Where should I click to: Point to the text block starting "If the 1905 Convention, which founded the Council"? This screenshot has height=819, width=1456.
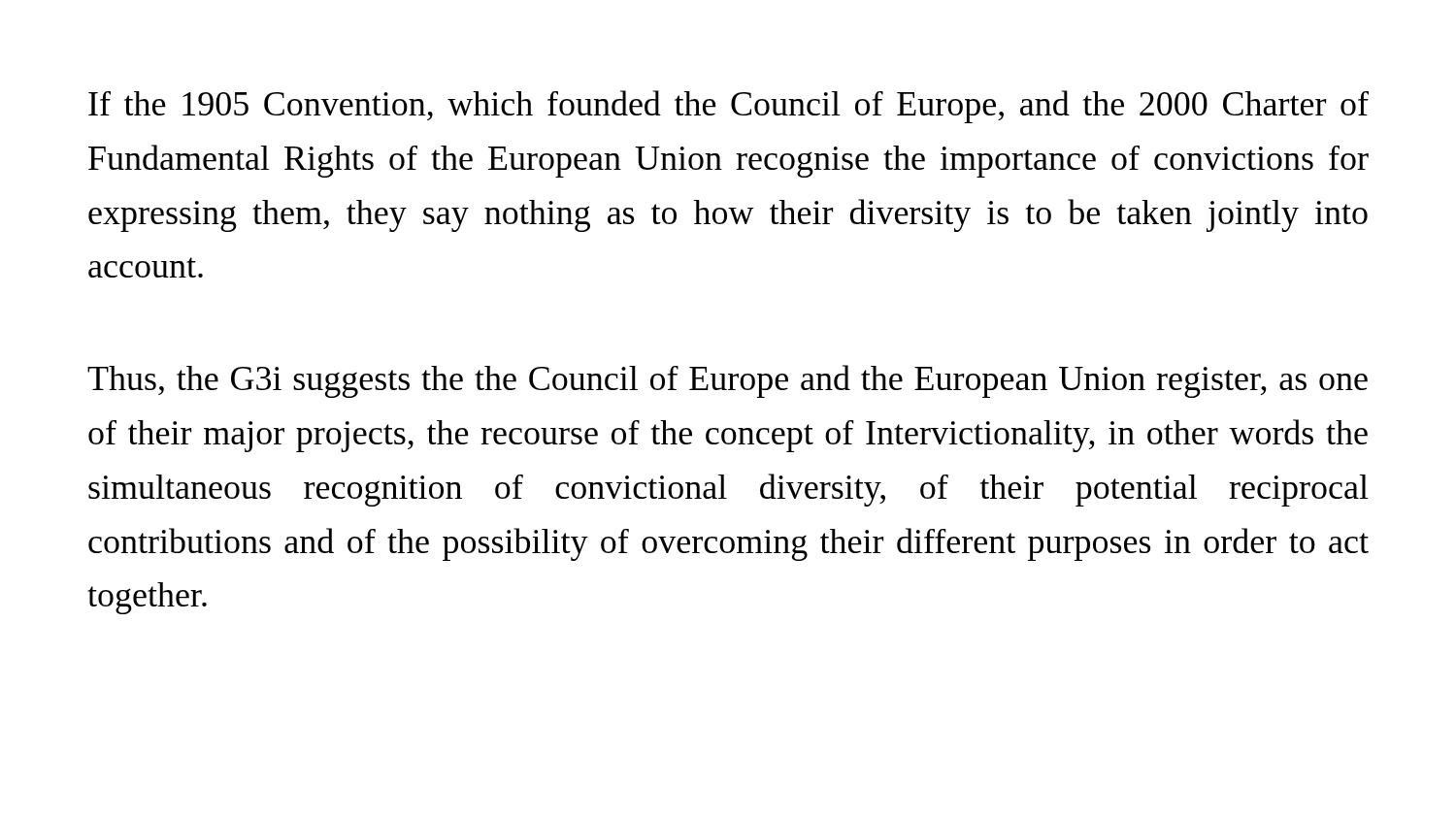728,185
